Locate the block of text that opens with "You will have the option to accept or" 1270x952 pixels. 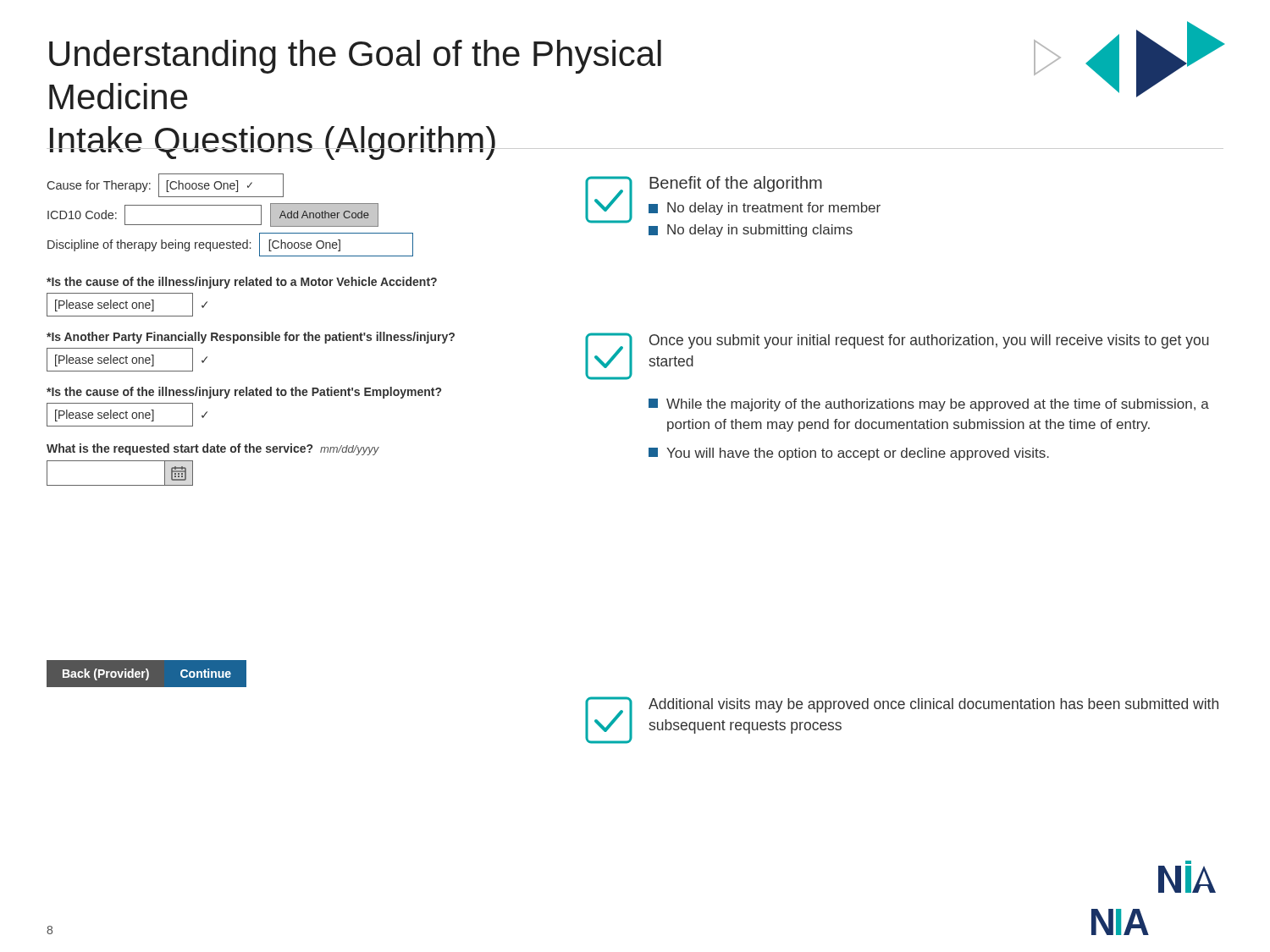tap(849, 453)
